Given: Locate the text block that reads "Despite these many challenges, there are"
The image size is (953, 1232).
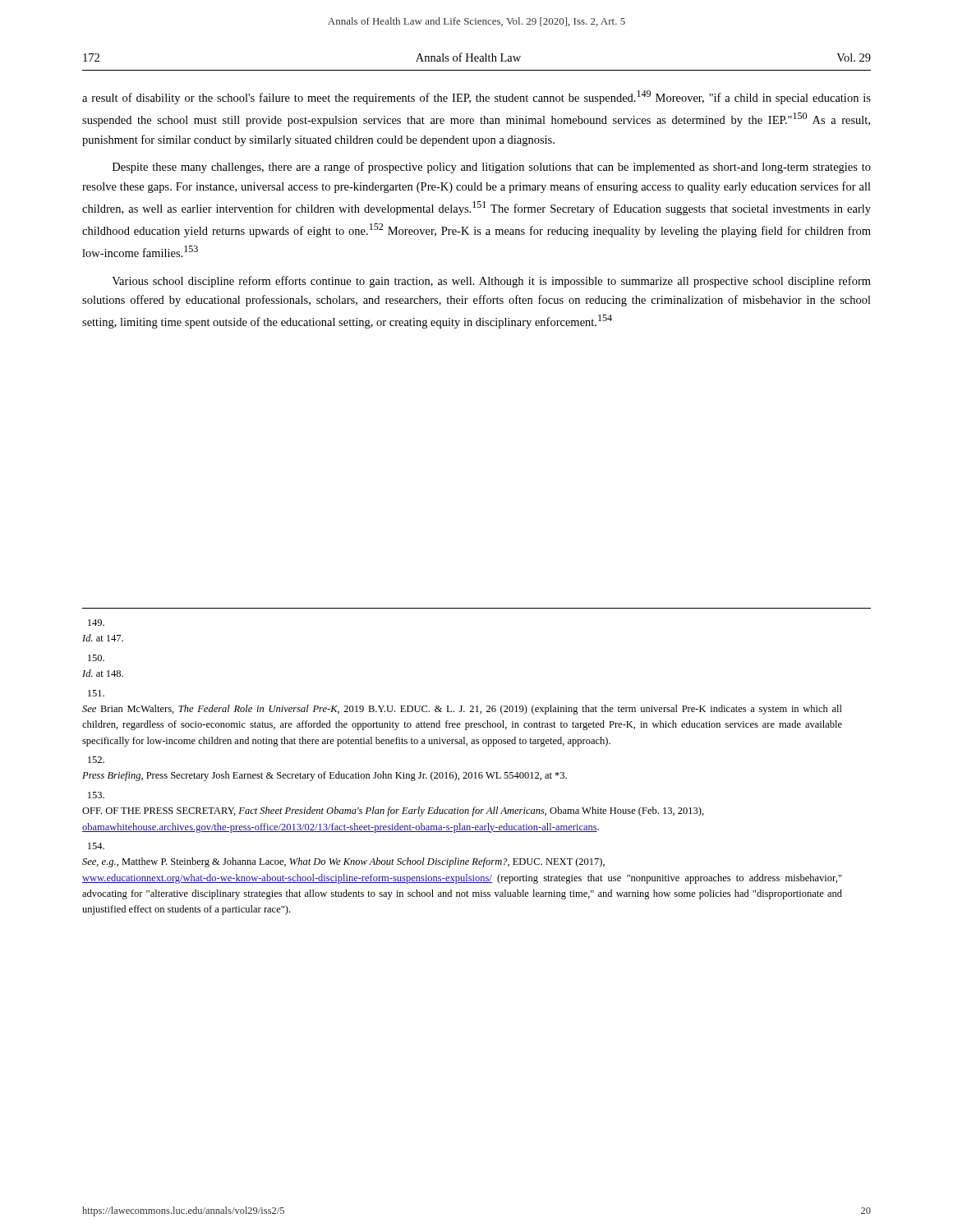Looking at the screenshot, I should pyautogui.click(x=476, y=211).
